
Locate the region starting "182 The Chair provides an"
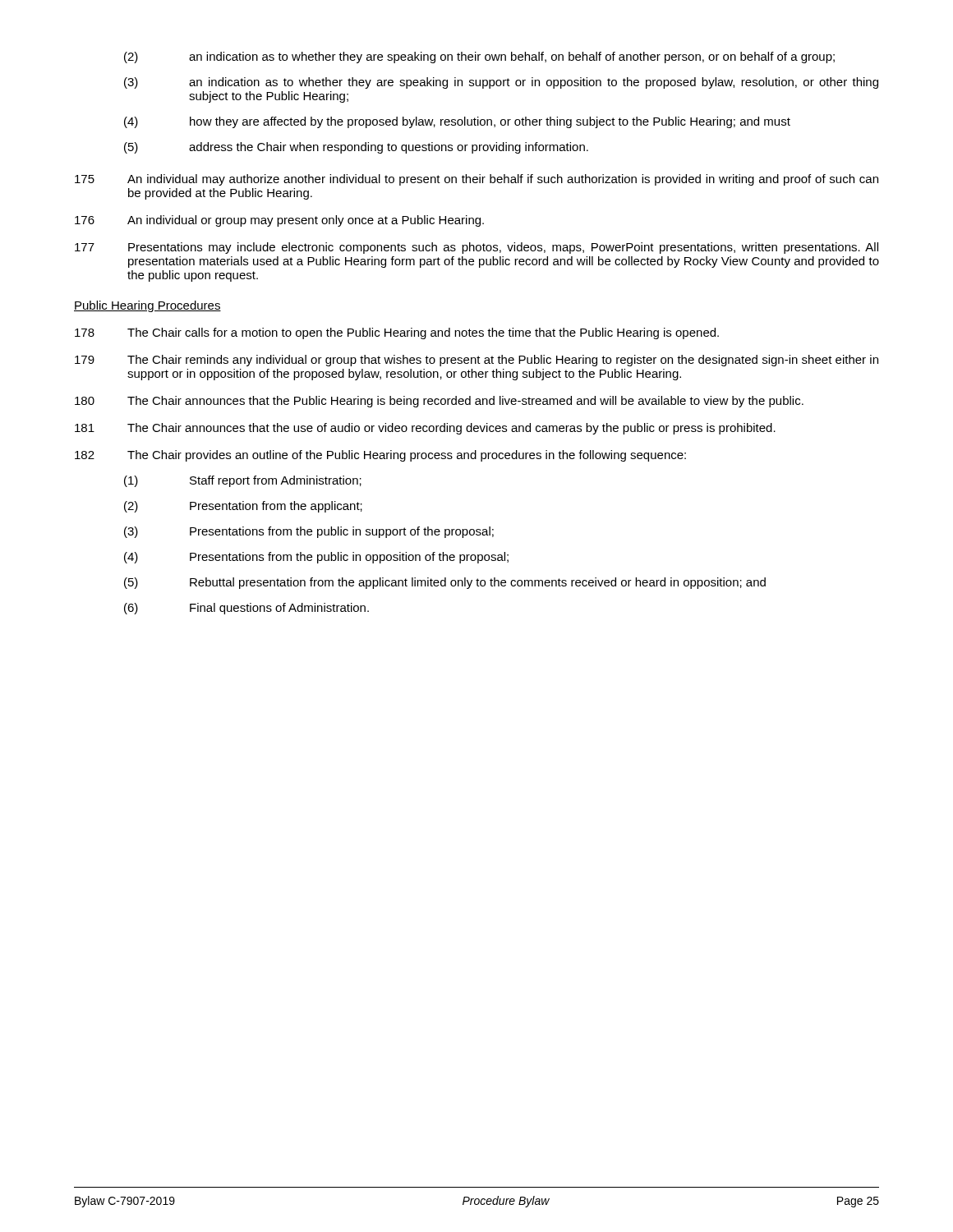point(476,455)
